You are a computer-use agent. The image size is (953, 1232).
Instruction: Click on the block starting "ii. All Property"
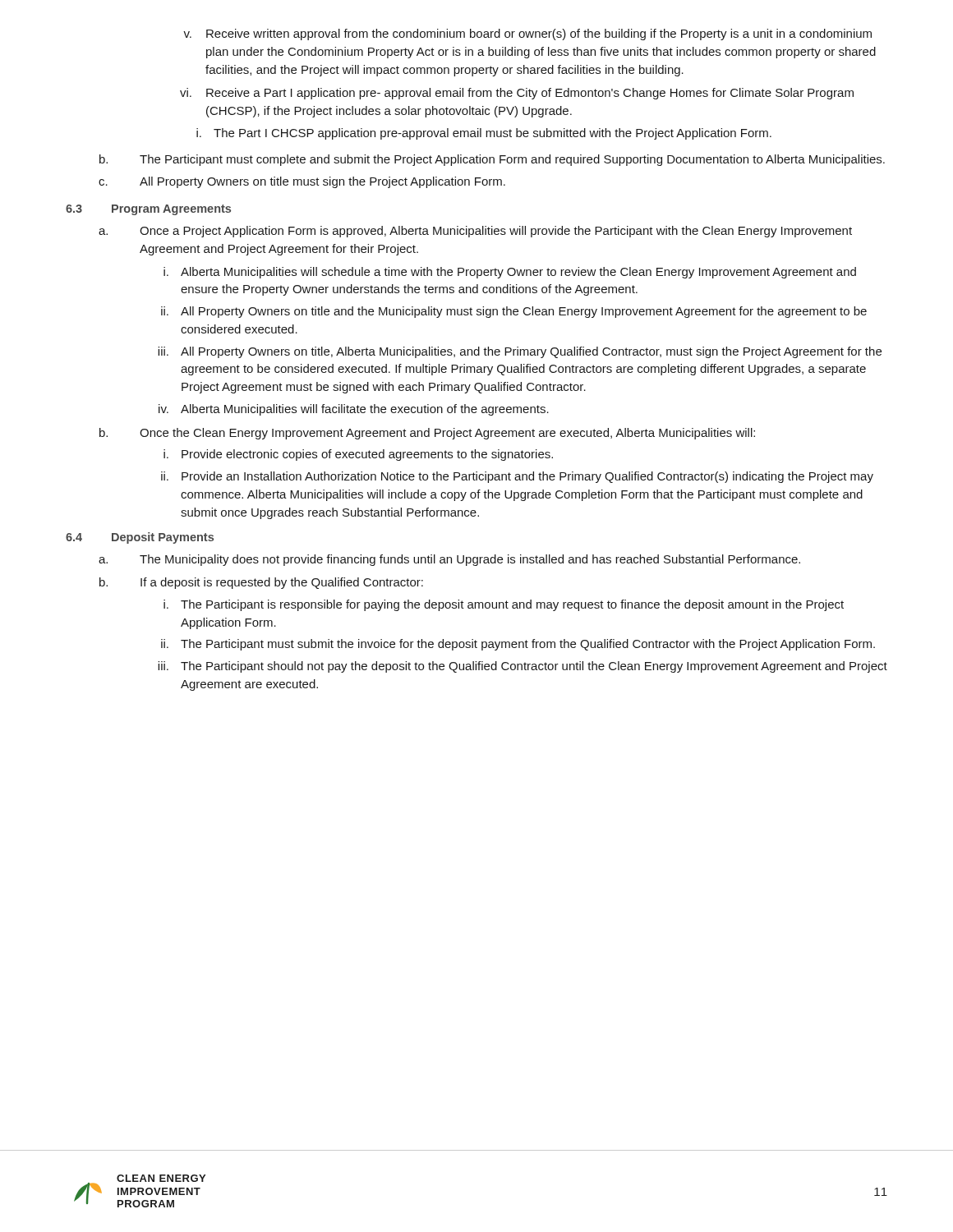509,320
